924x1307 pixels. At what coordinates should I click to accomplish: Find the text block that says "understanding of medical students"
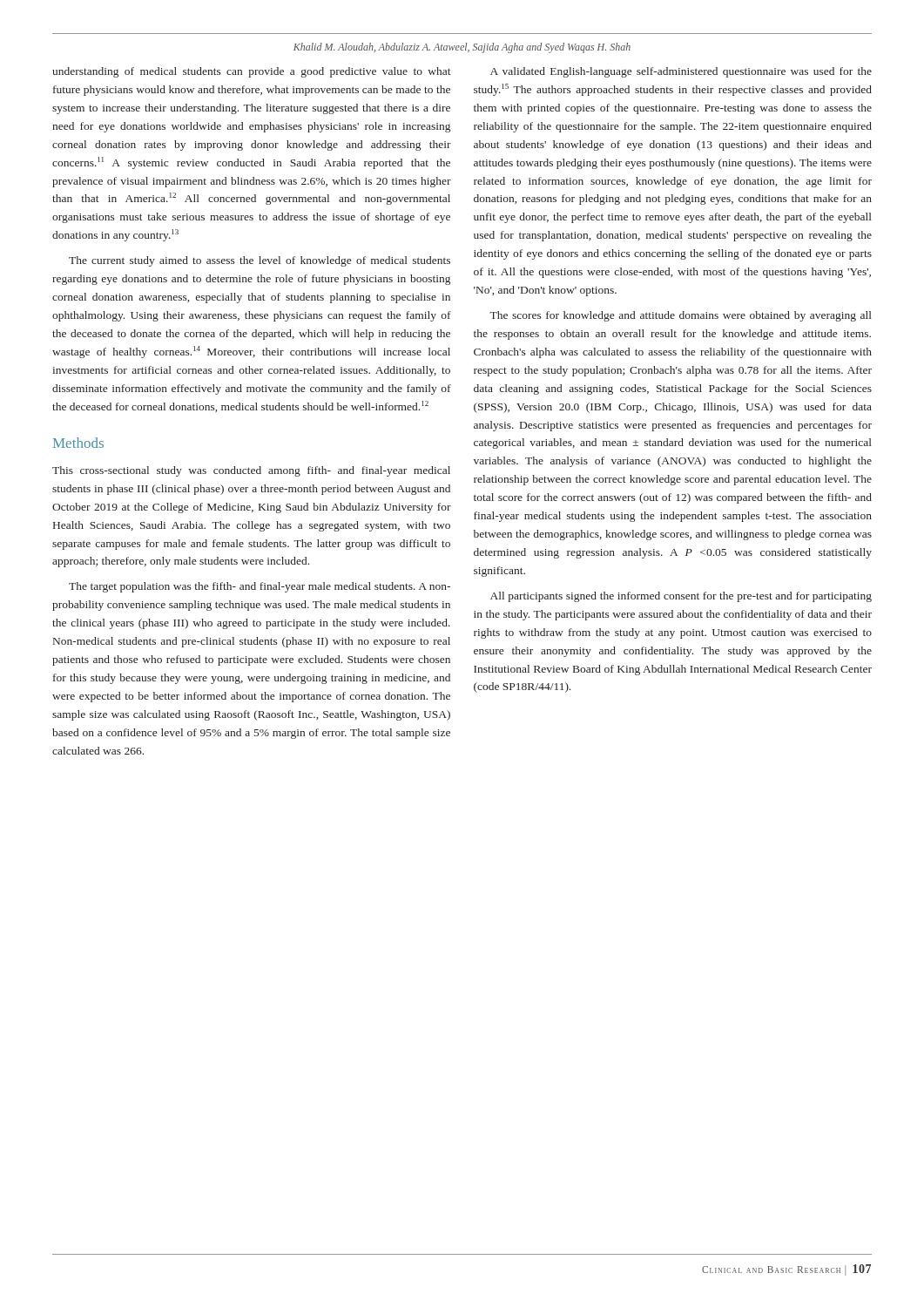(x=251, y=154)
